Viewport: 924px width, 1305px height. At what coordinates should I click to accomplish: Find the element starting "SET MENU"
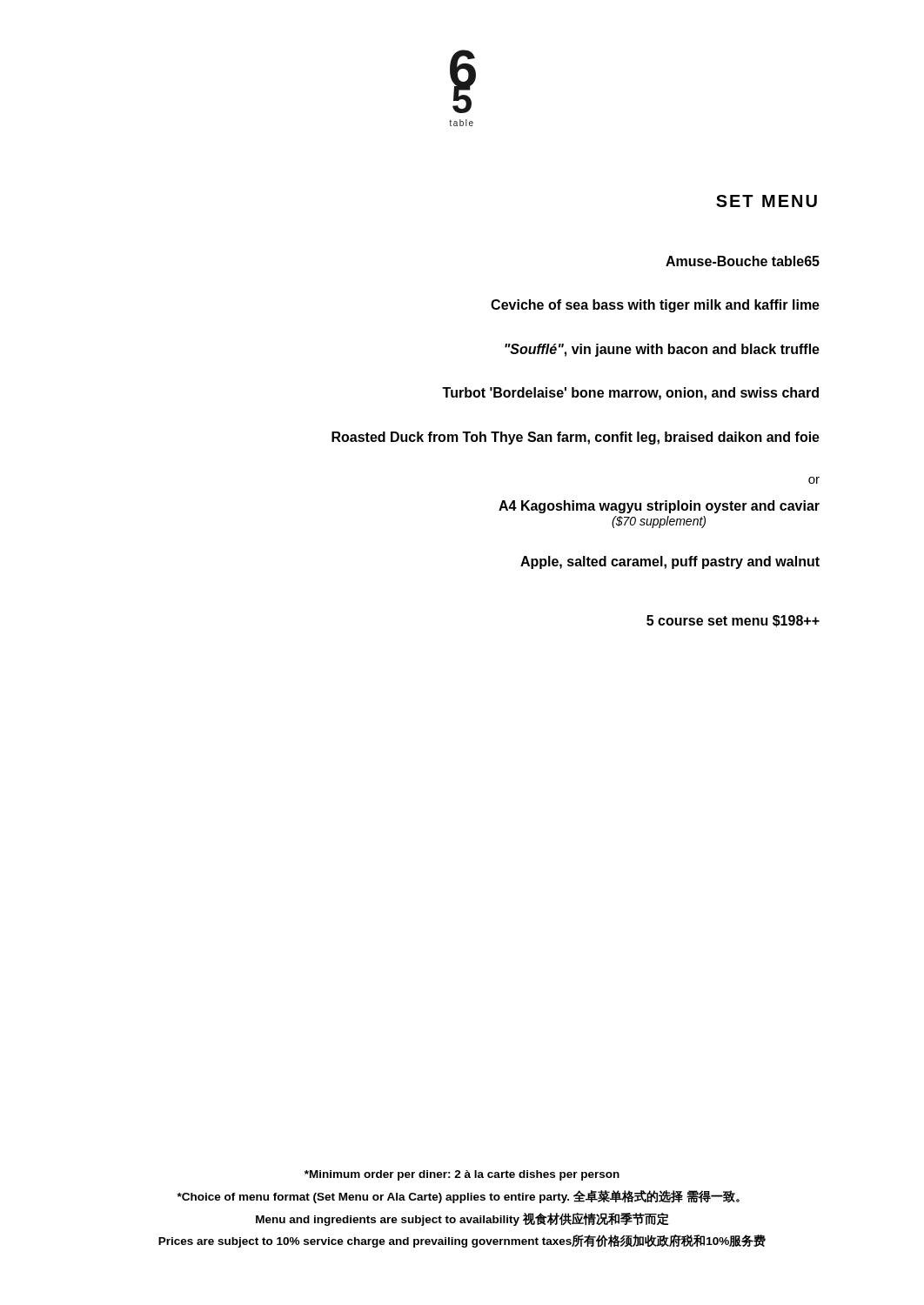point(768,201)
